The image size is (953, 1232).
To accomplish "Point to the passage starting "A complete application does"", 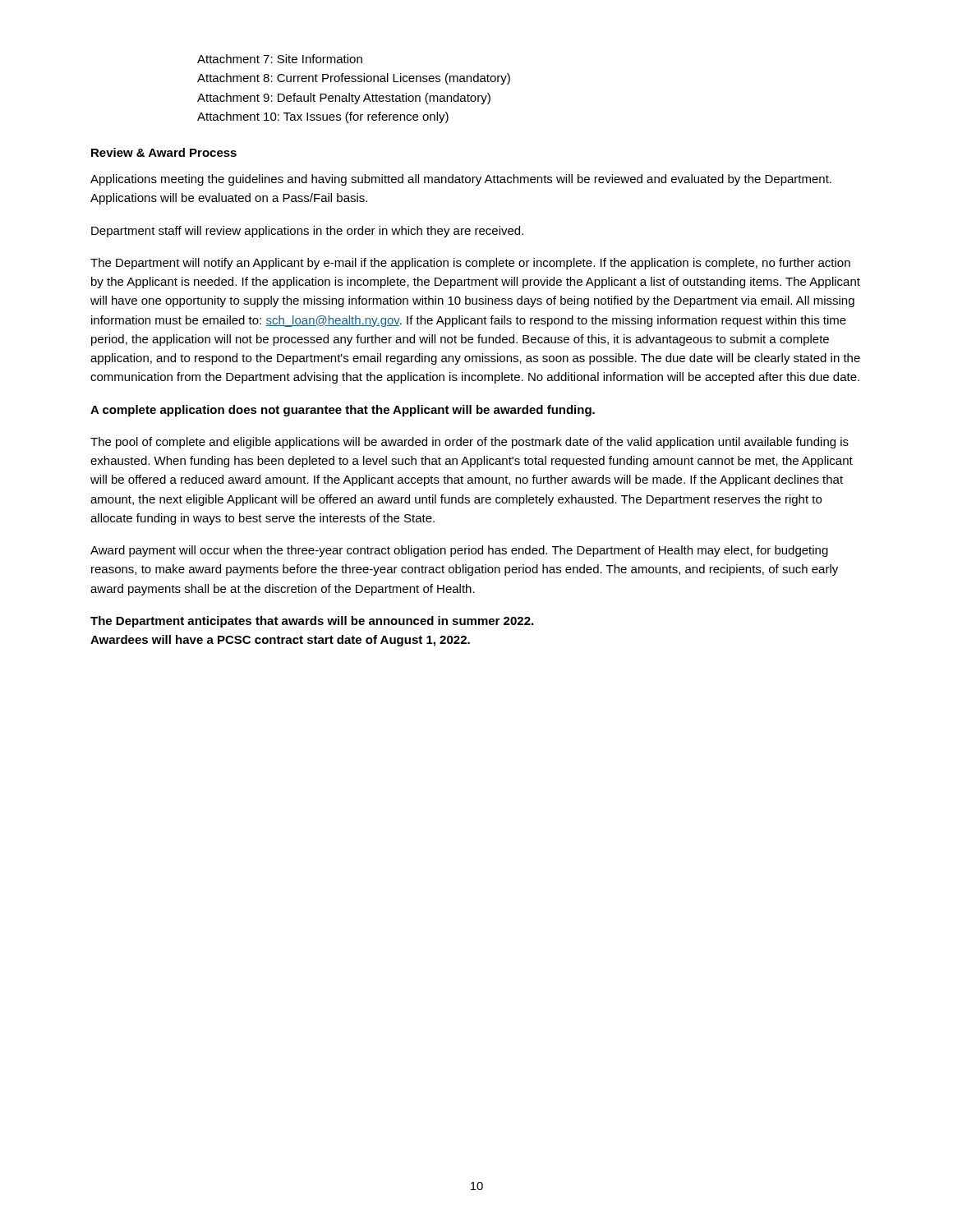I will click(x=343, y=409).
